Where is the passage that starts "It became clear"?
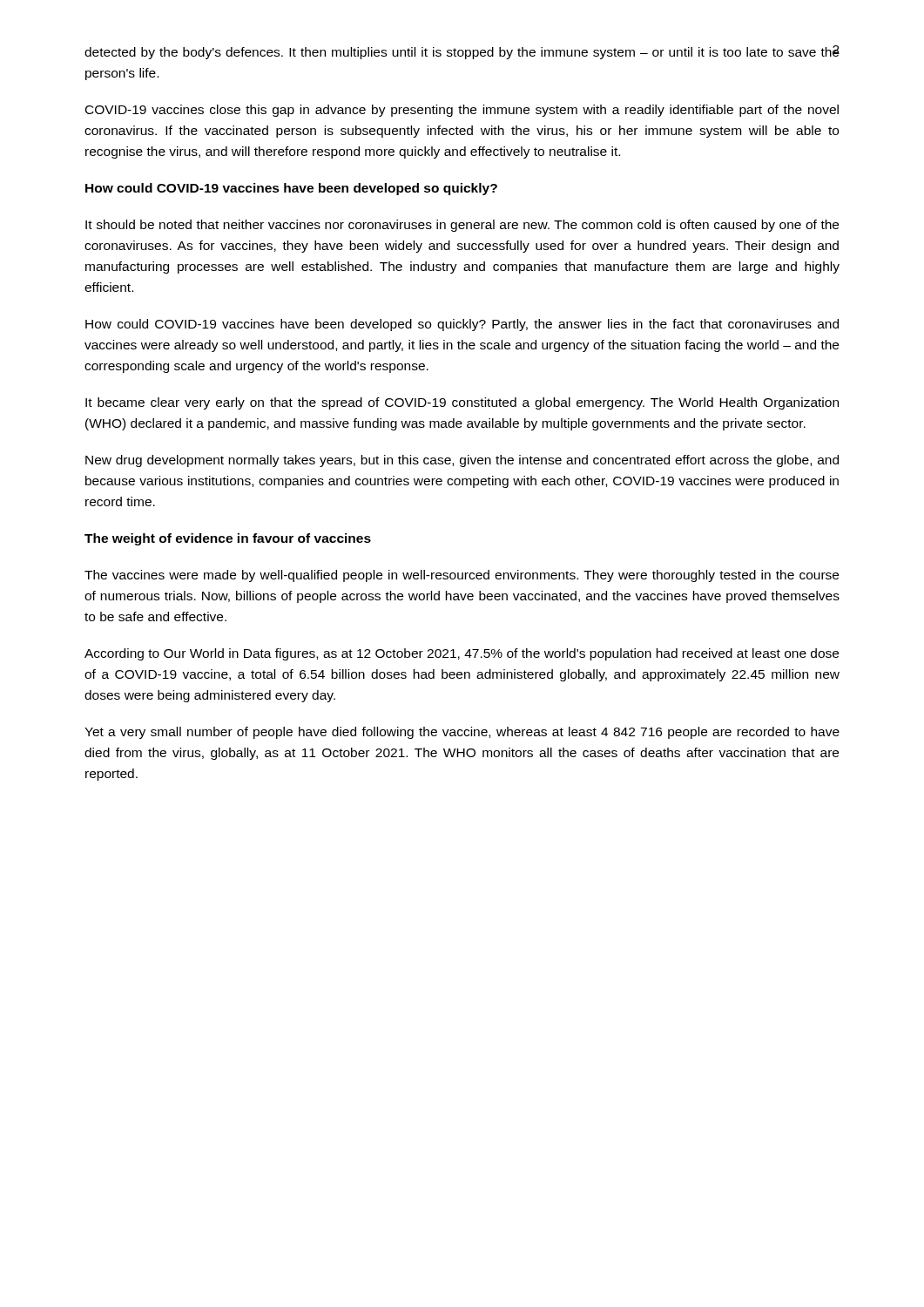This screenshot has height=1307, width=924. tap(462, 413)
